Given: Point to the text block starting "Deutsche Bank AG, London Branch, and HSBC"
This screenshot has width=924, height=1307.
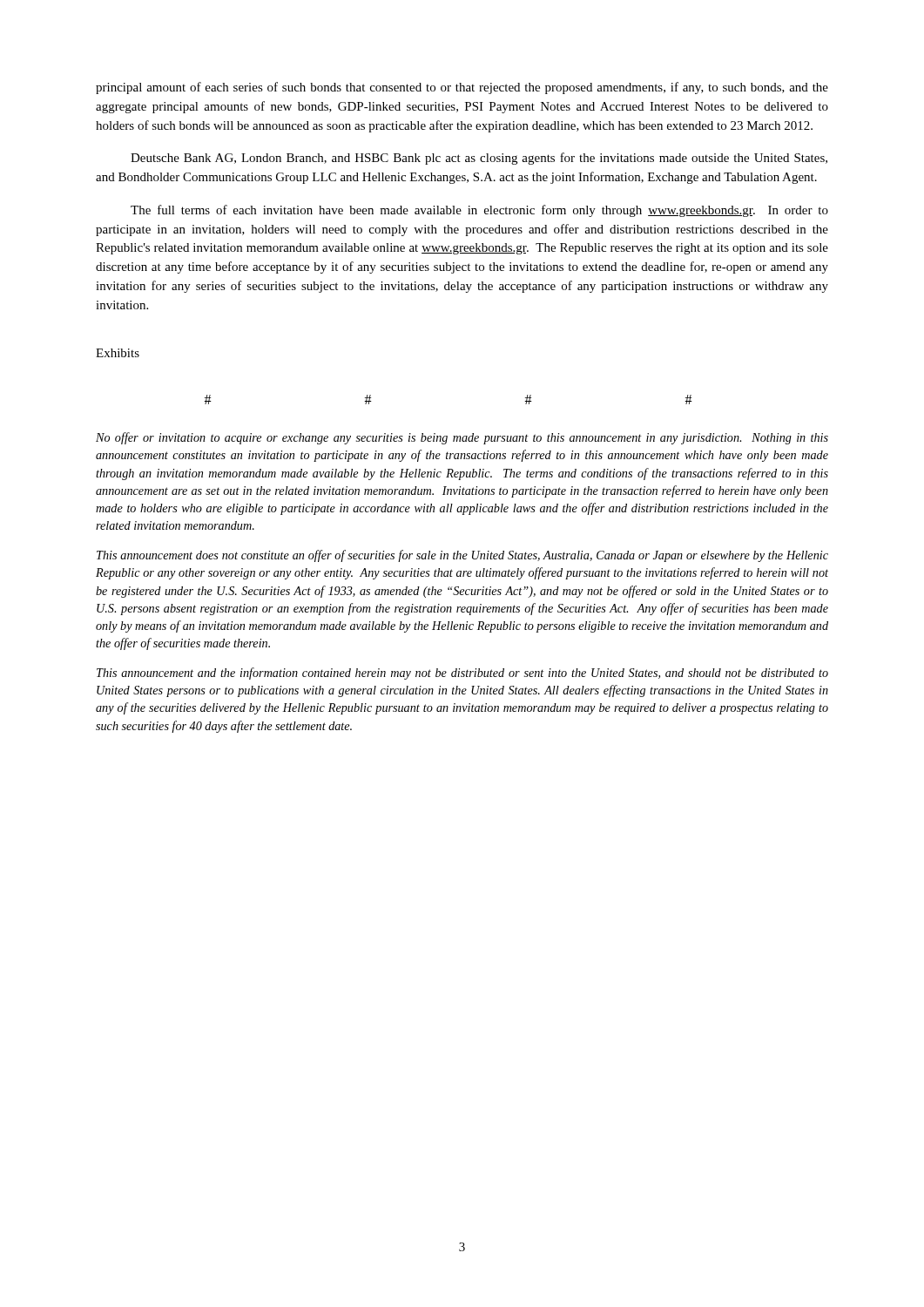Looking at the screenshot, I should tap(462, 167).
